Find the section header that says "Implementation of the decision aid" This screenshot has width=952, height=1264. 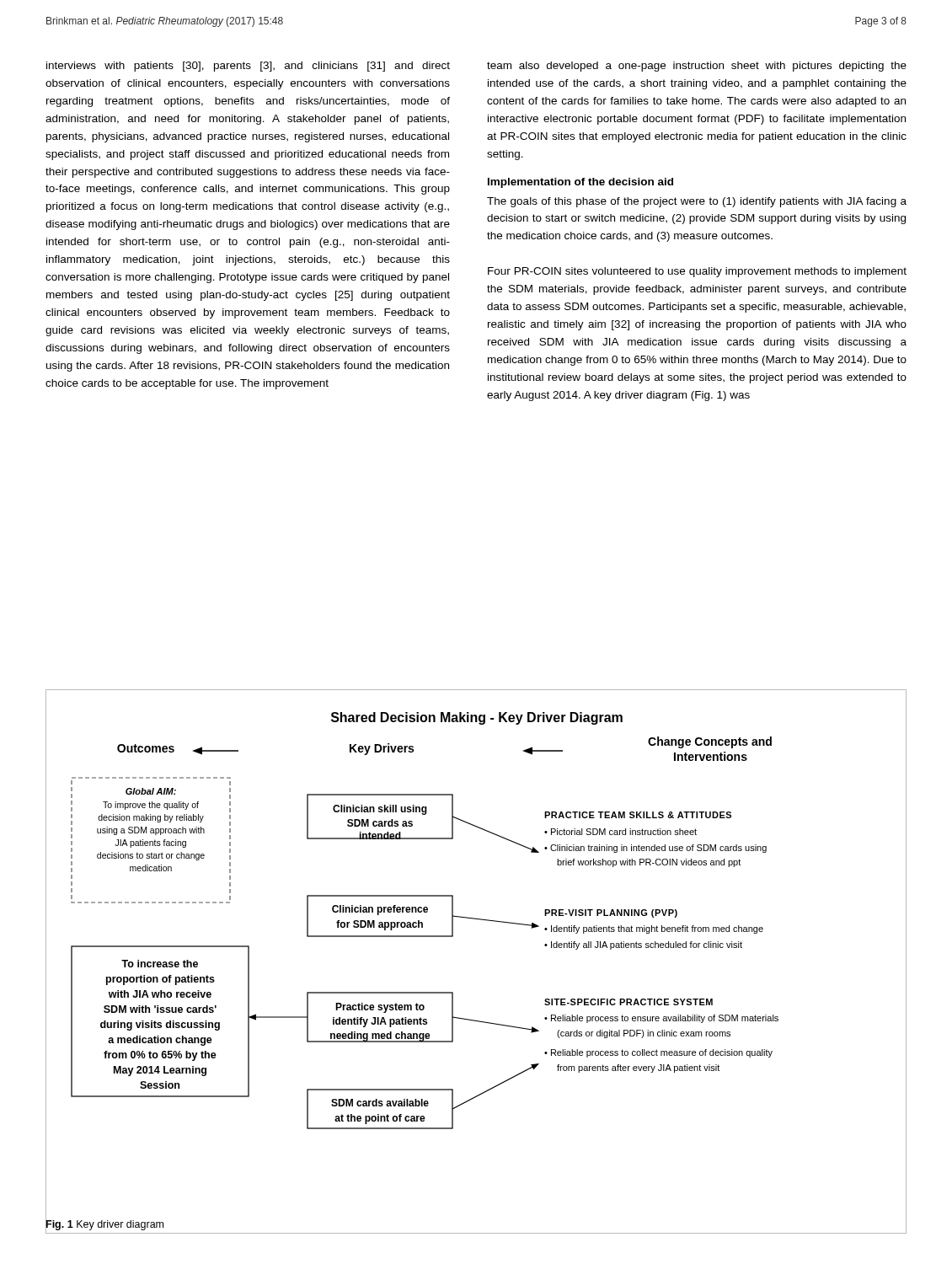[x=580, y=181]
